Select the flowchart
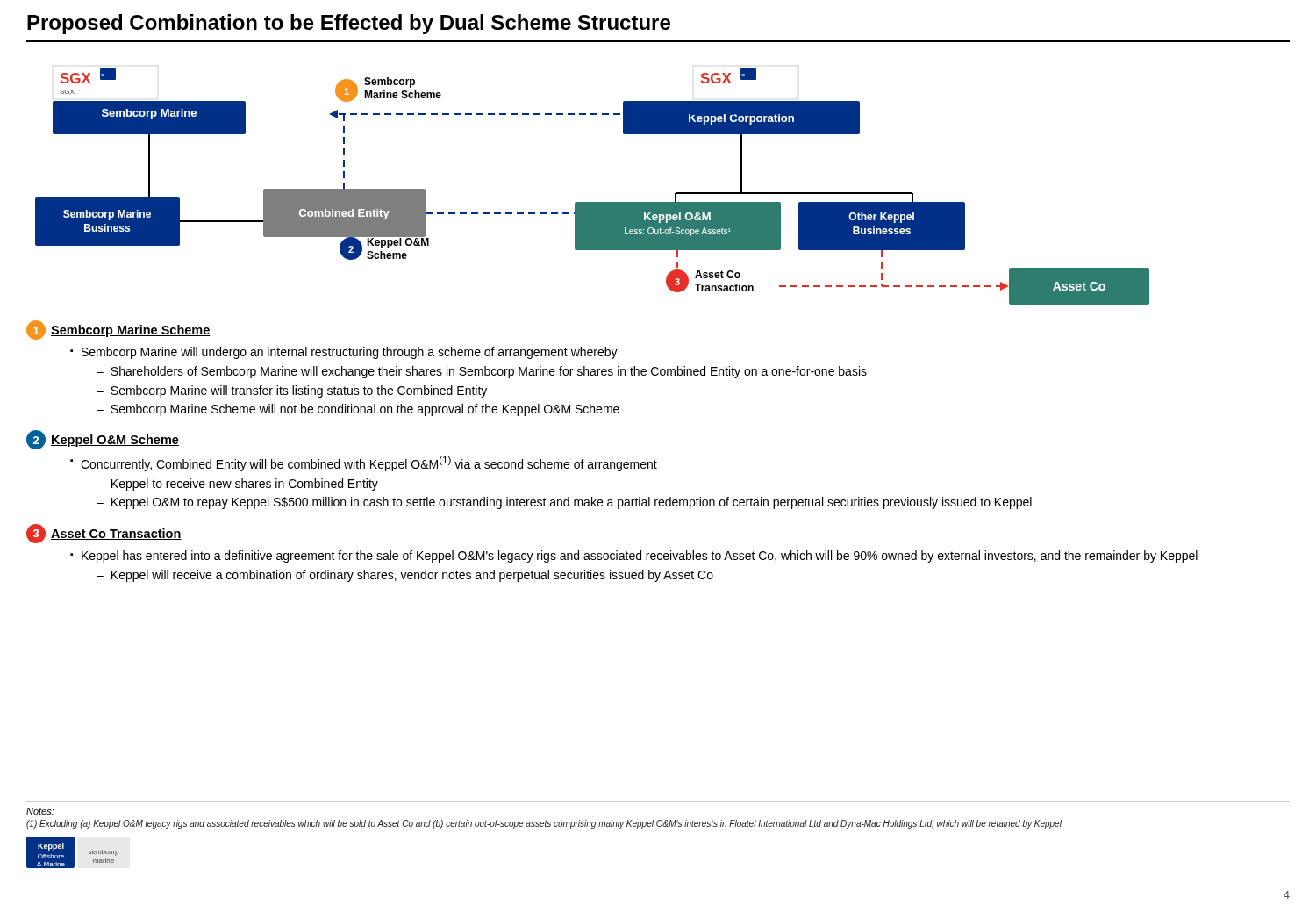 tap(658, 182)
